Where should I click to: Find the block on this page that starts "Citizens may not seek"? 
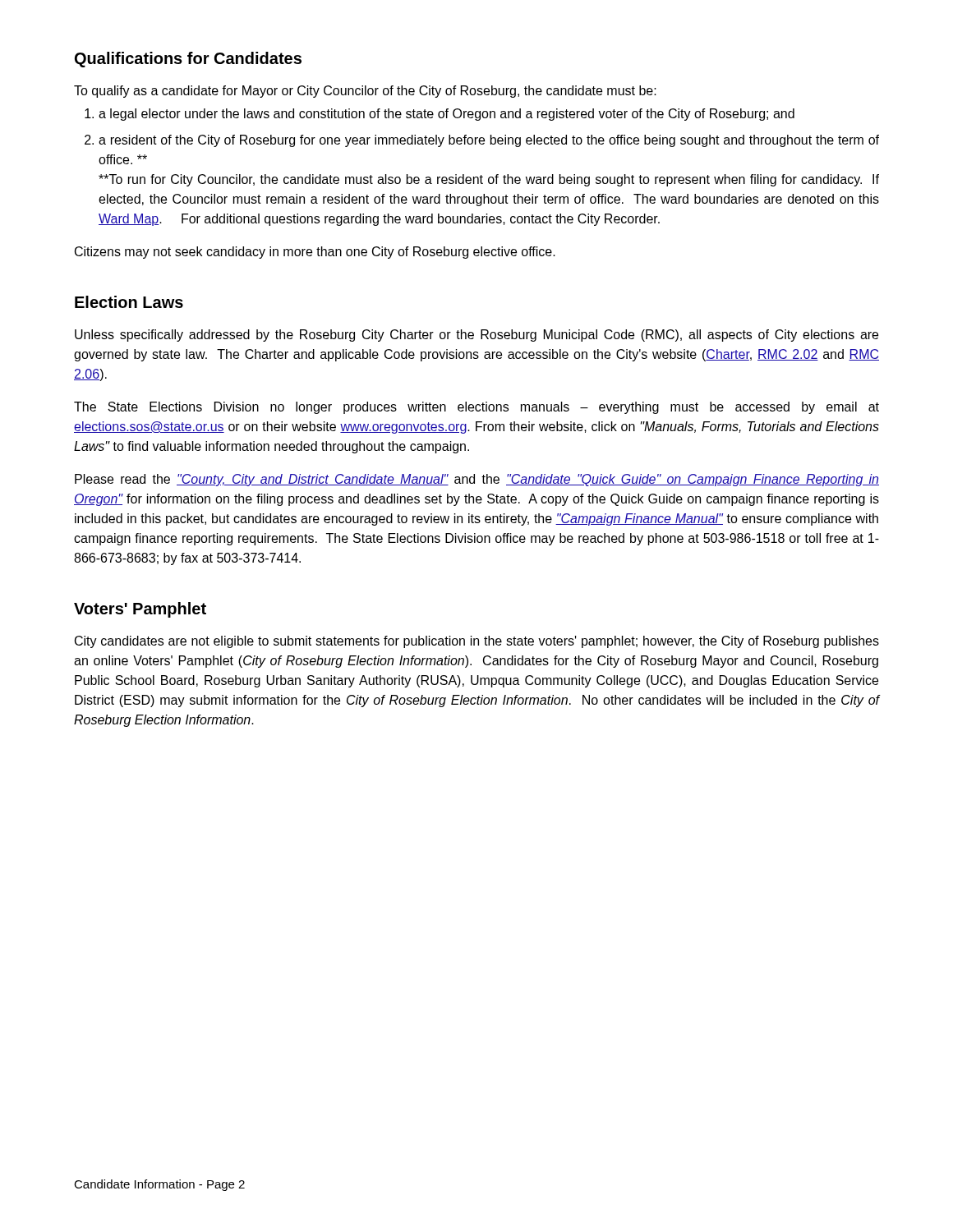point(476,252)
